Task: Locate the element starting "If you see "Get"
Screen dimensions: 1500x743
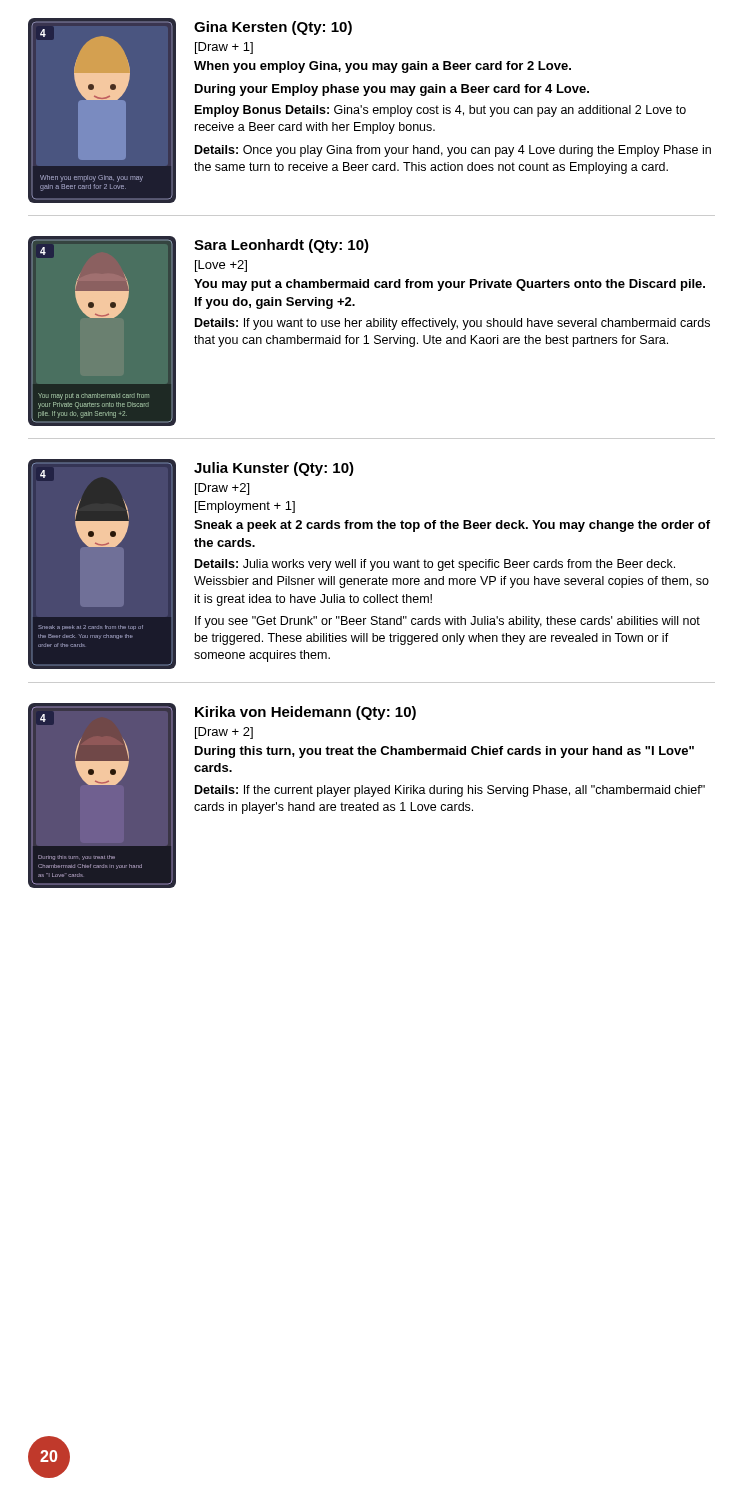Action: [447, 638]
